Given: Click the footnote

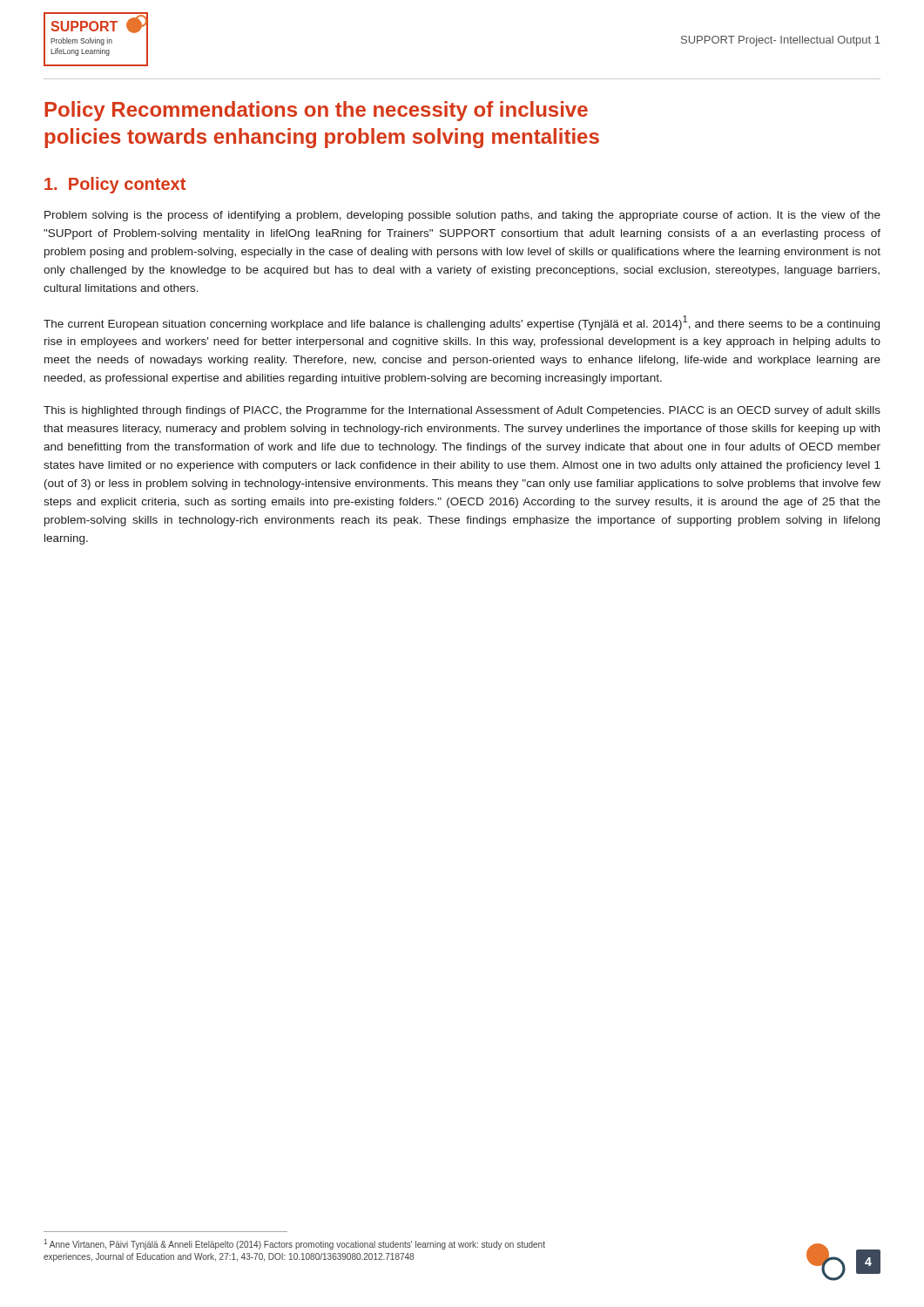Looking at the screenshot, I should point(440,1247).
